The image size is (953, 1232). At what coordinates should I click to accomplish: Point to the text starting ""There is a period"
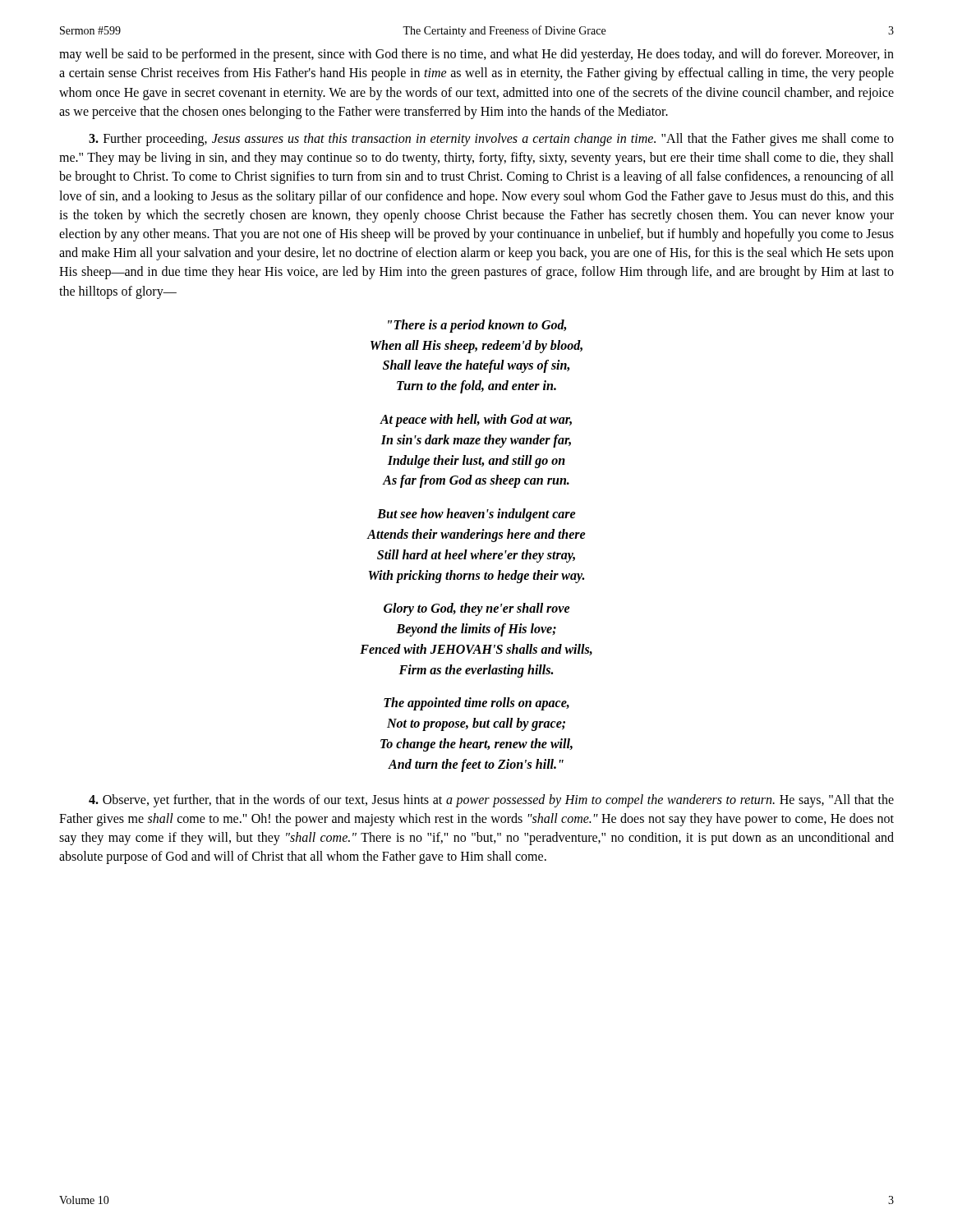tap(476, 545)
